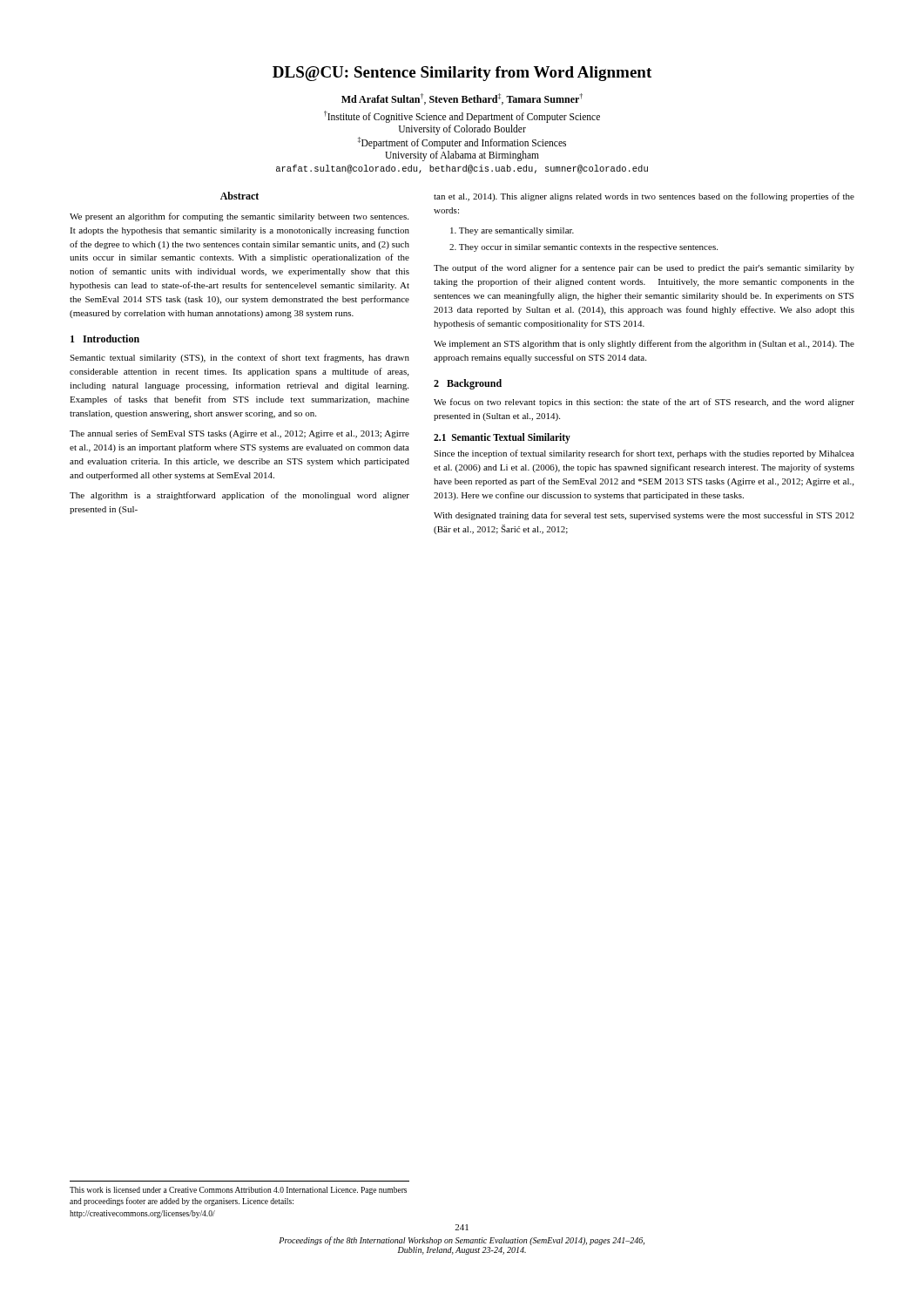
Task: Find the block on this page that starts "Since the inception of textual similarity research"
Action: pyautogui.click(x=644, y=474)
